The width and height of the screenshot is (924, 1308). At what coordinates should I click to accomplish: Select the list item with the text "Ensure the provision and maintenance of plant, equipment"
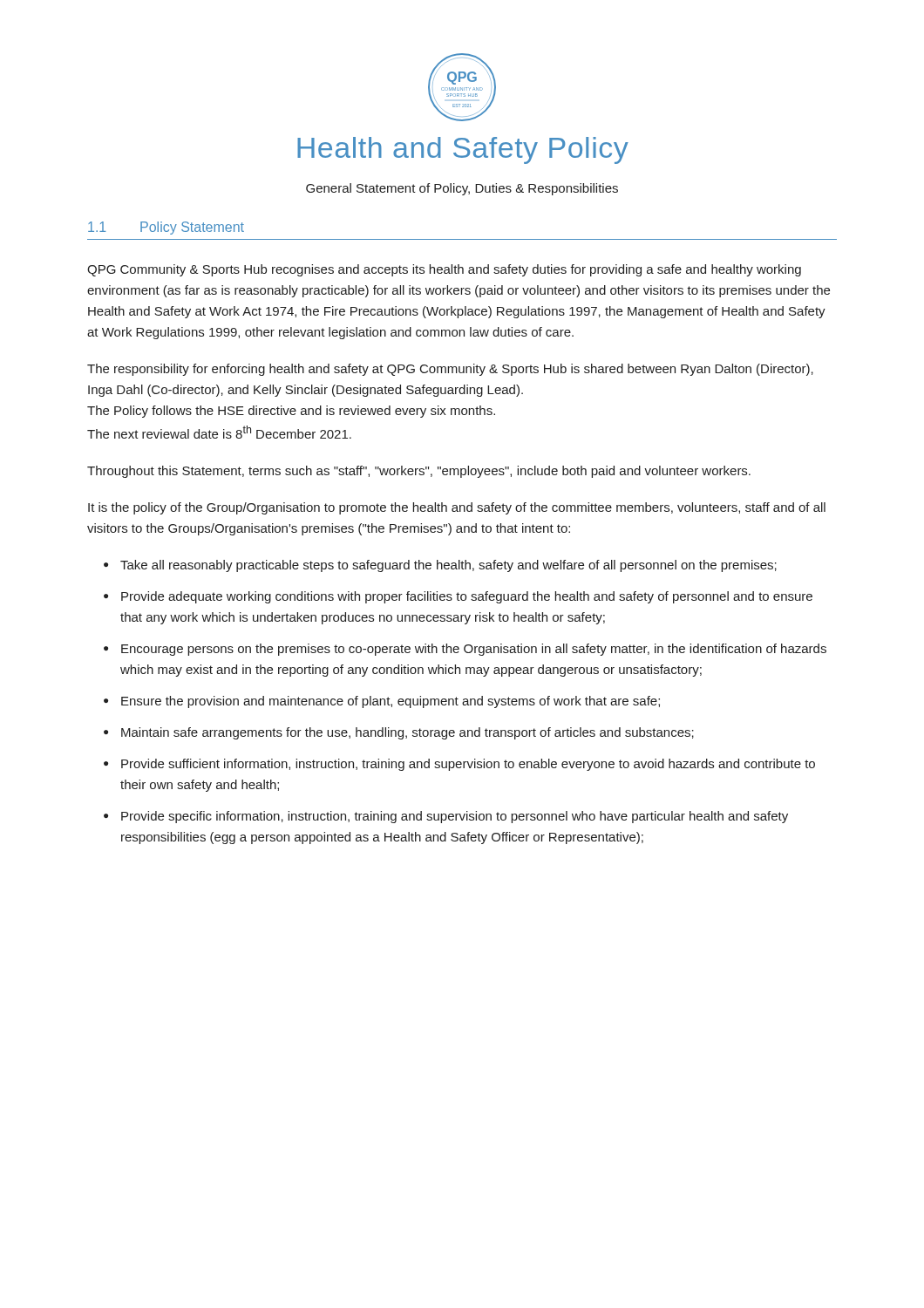tap(391, 701)
